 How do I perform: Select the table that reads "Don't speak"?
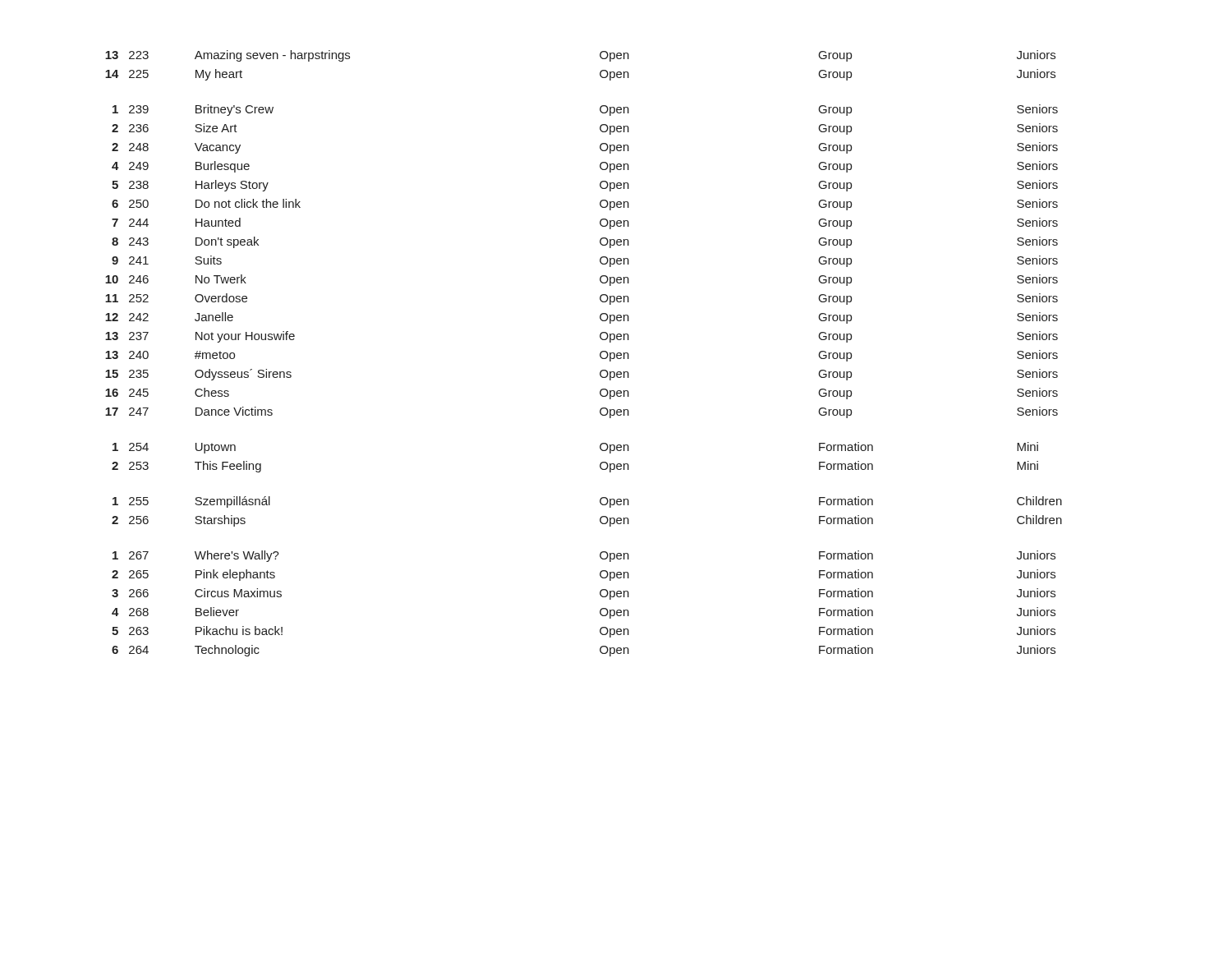pyautogui.click(x=616, y=352)
